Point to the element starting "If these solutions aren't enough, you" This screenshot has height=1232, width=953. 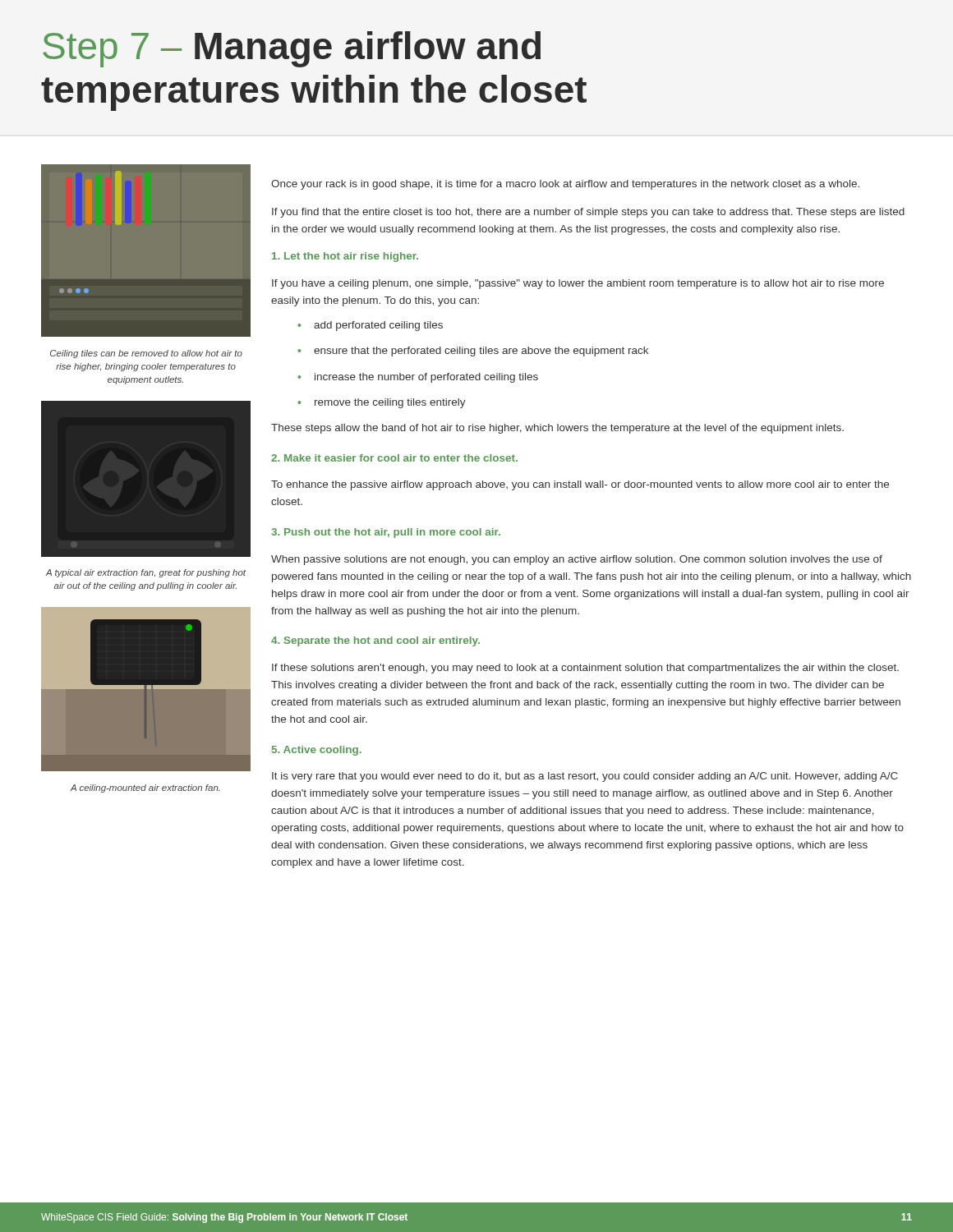pos(592,694)
